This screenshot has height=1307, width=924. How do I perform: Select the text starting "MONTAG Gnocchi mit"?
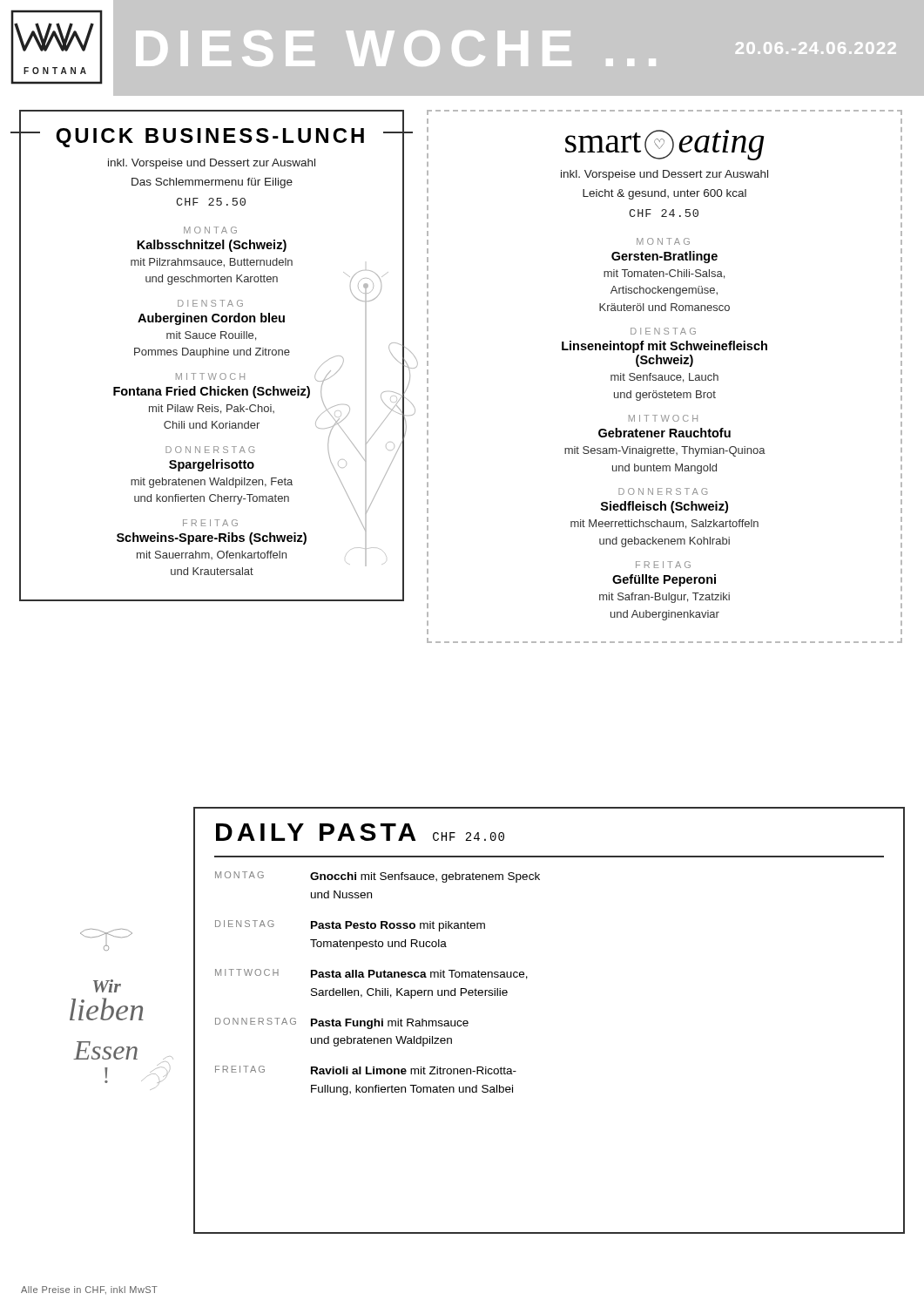pyautogui.click(x=378, y=877)
